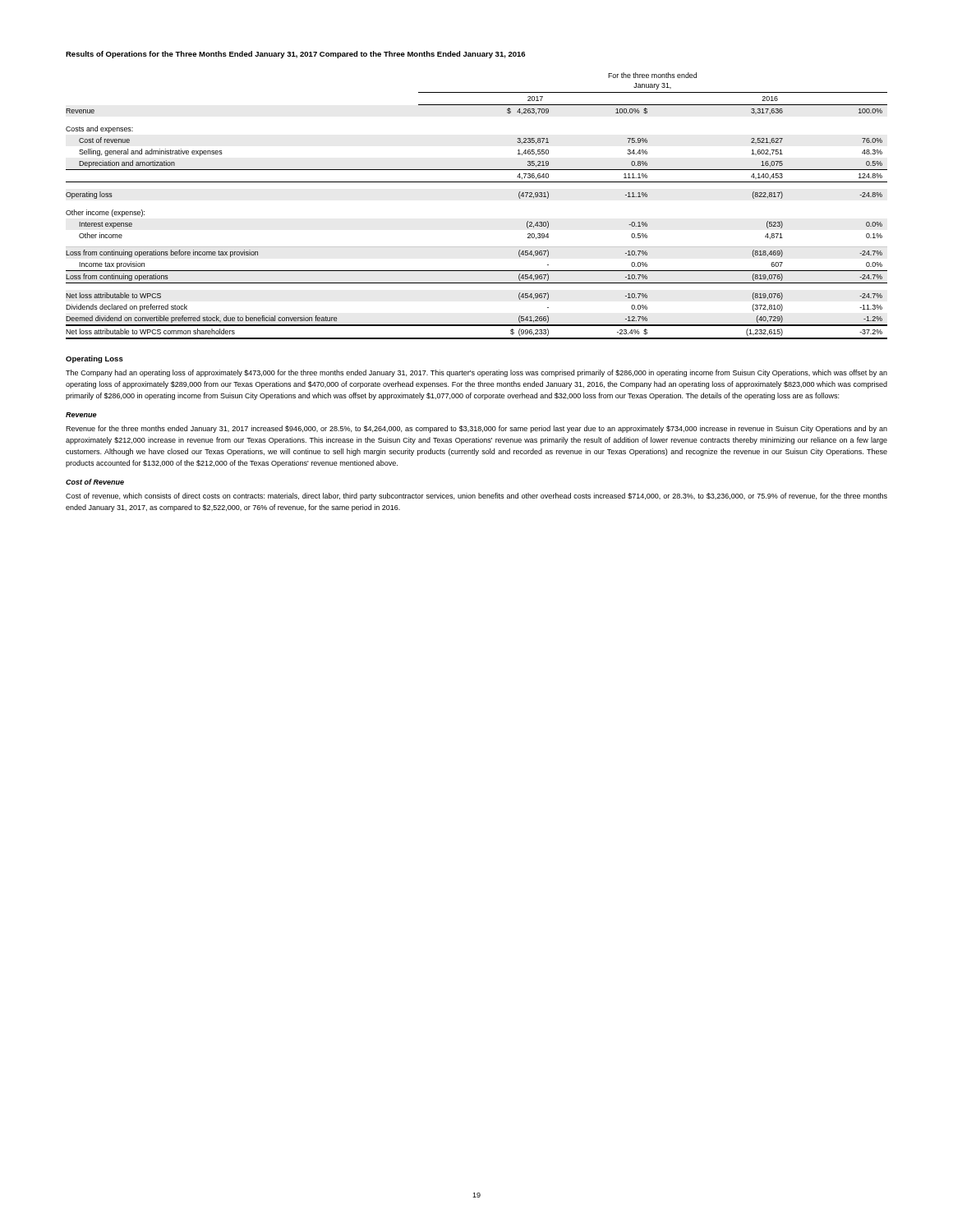Select the table that reads "Selling, general and administrative expenses"

click(476, 205)
